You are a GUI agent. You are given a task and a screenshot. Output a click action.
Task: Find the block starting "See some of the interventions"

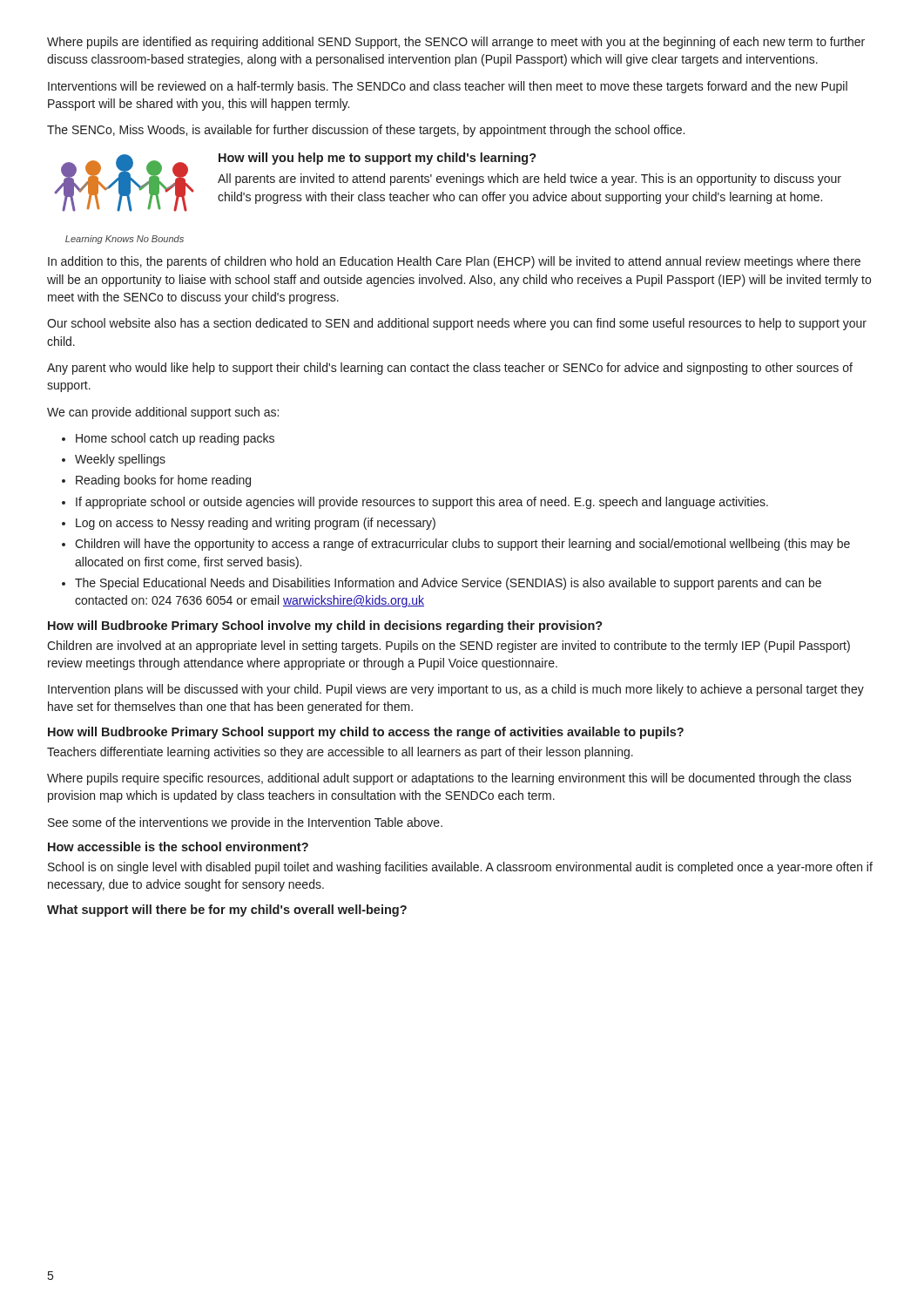click(x=245, y=823)
